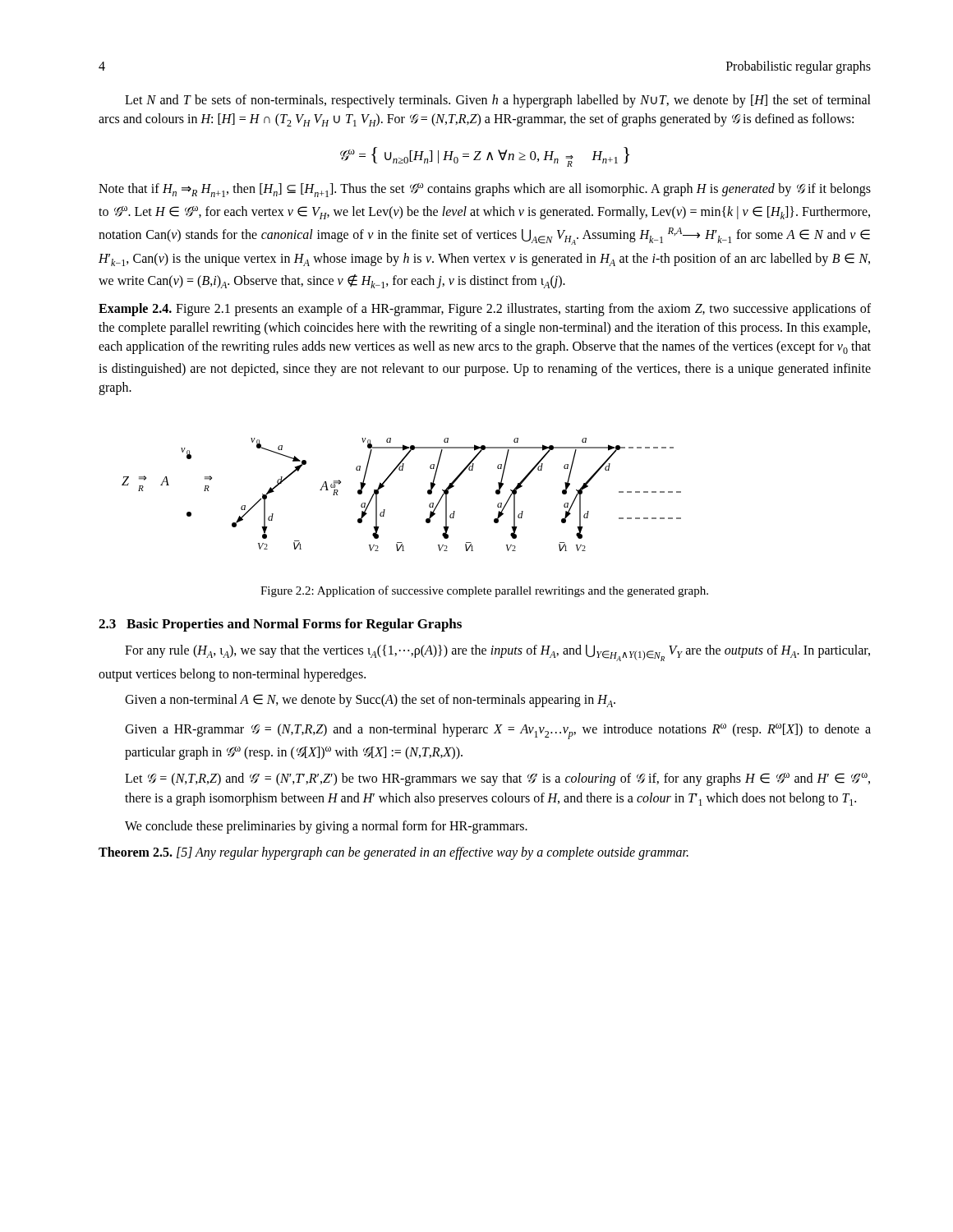Find the formula
Image resolution: width=953 pixels, height=1232 pixels.
point(485,155)
